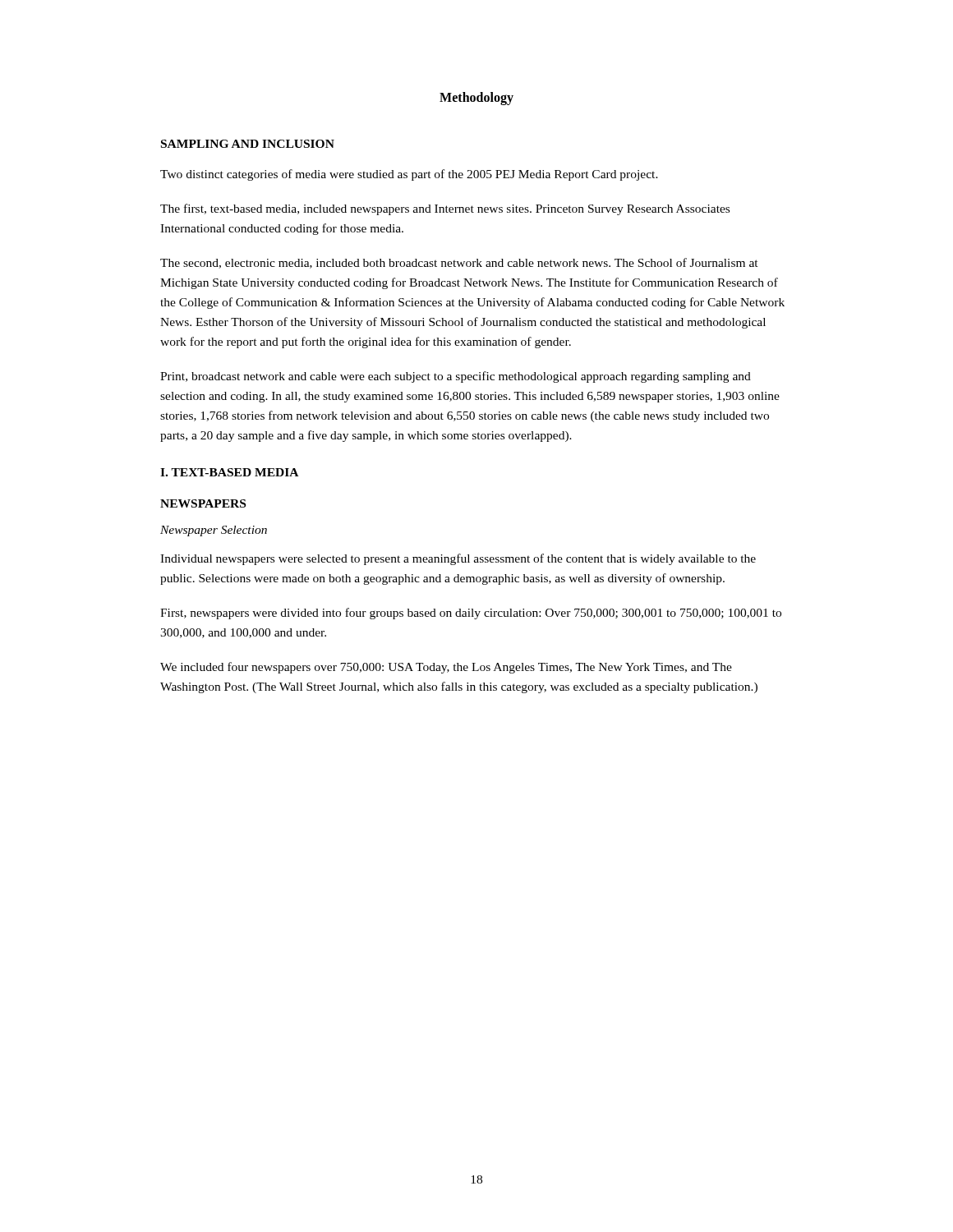
Task: Click on the element starting "The second, electronic media, included both"
Action: [x=472, y=302]
